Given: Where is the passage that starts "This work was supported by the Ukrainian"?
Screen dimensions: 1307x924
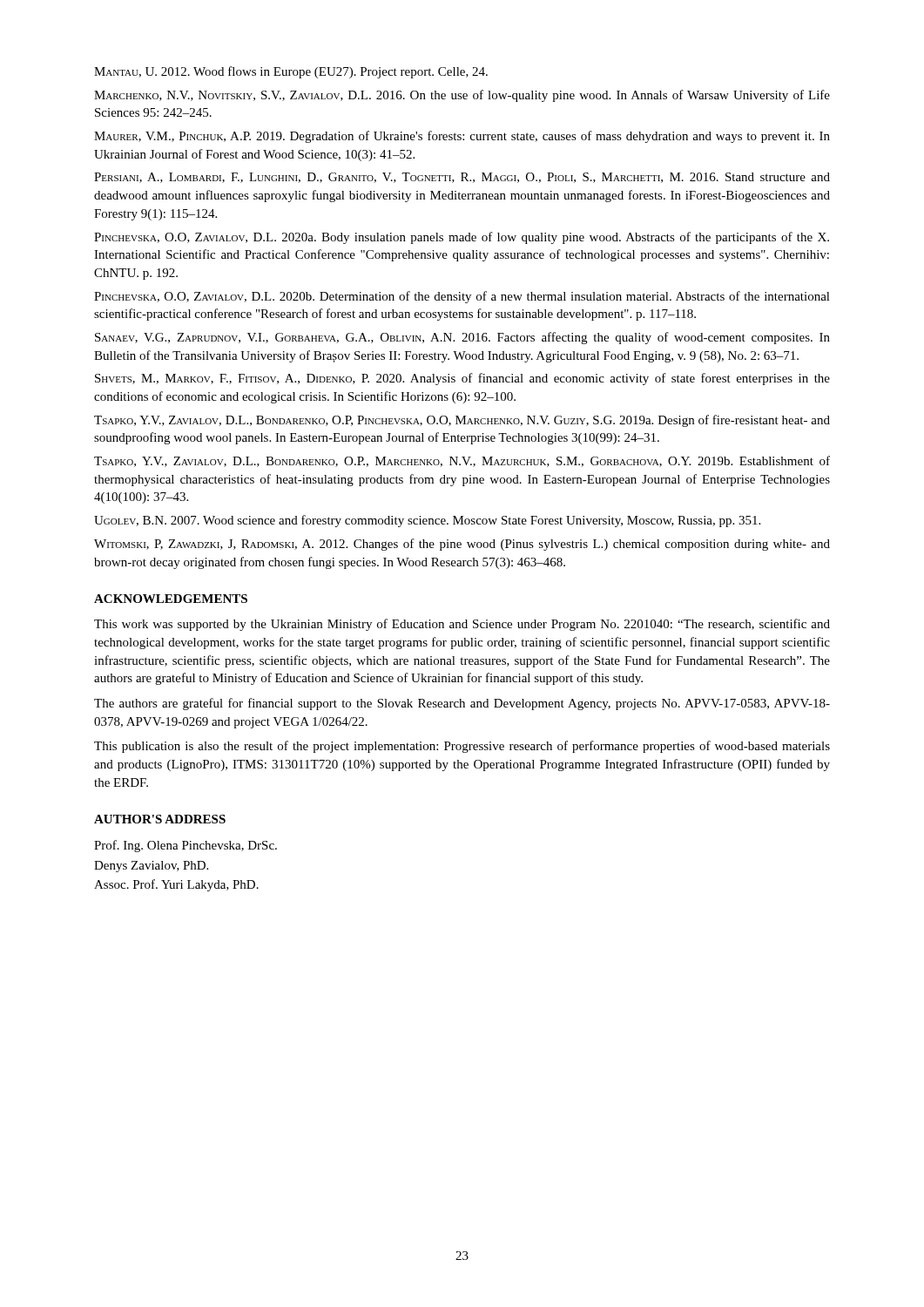Looking at the screenshot, I should (462, 651).
